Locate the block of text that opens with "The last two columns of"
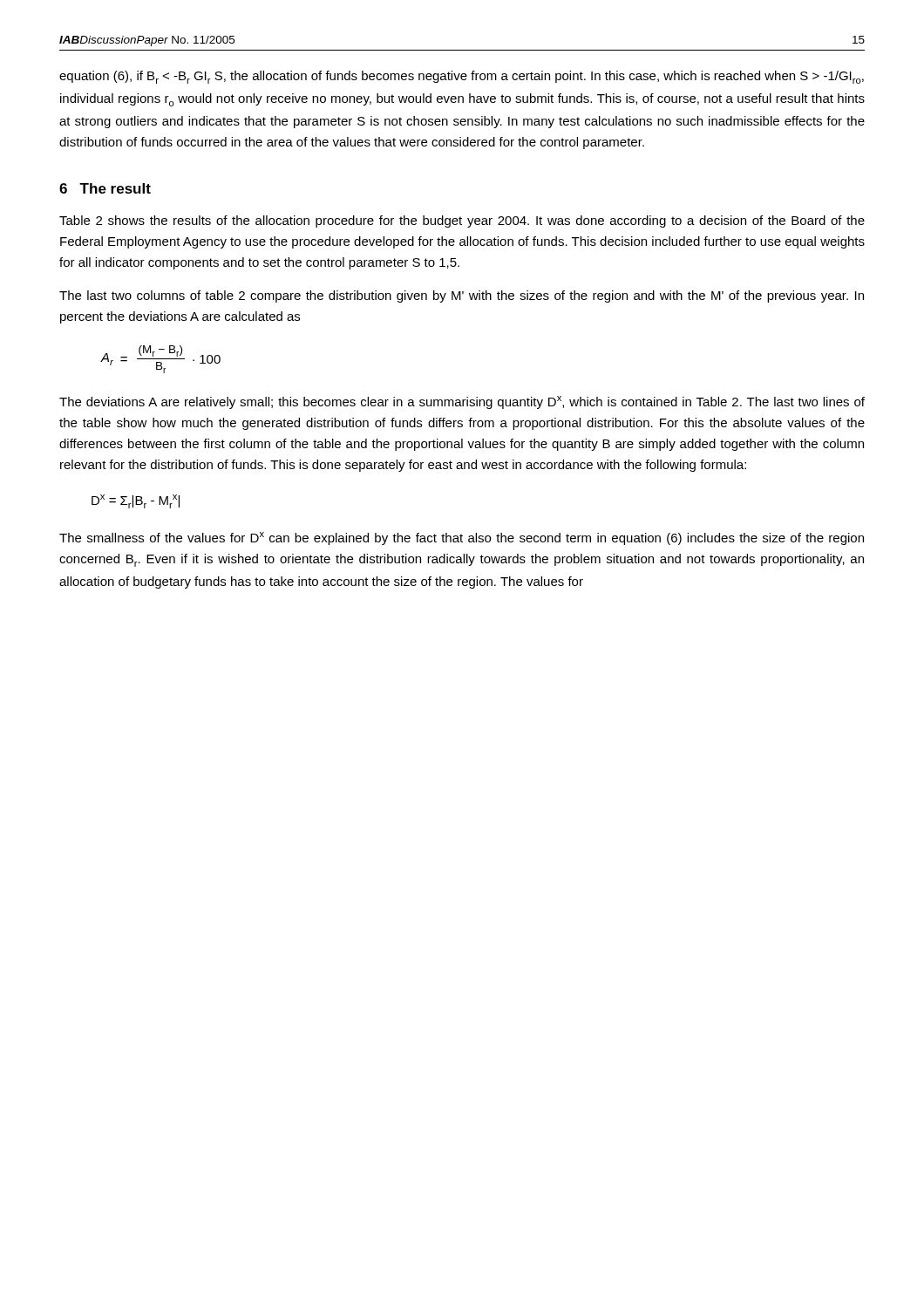924x1308 pixels. (462, 306)
